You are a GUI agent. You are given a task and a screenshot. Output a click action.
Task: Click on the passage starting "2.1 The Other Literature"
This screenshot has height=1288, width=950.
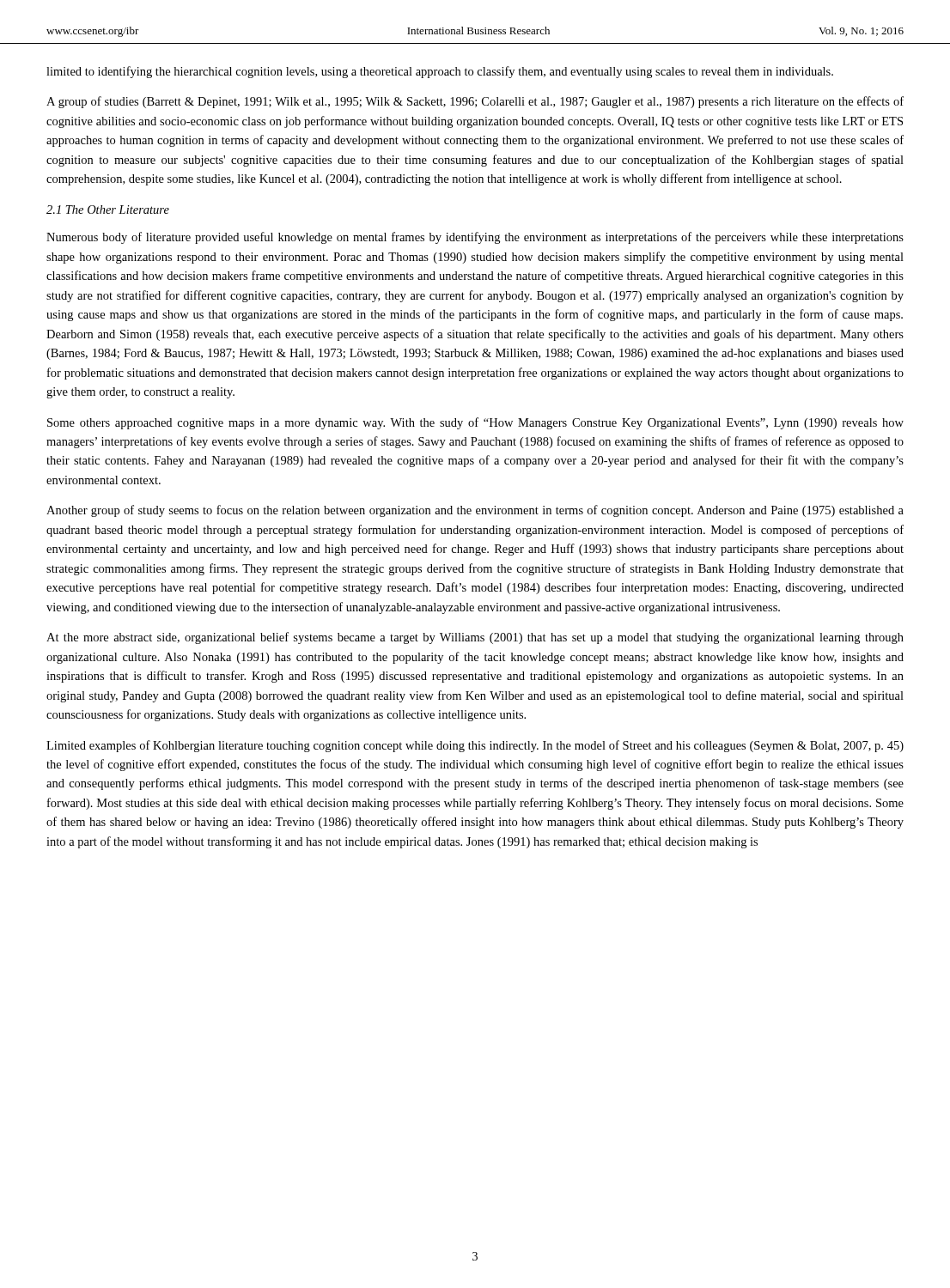(108, 209)
